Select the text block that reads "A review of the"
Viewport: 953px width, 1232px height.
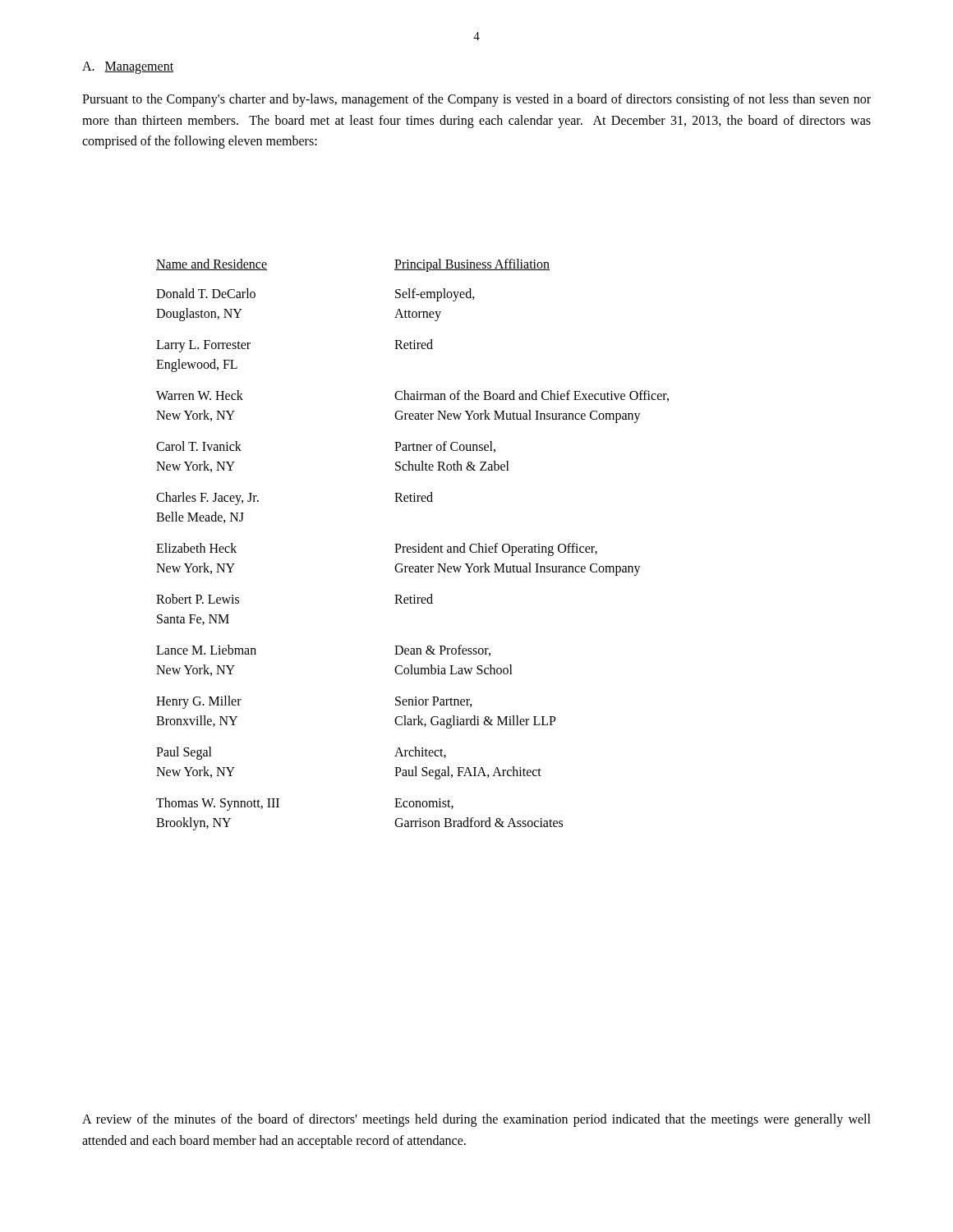click(476, 1130)
